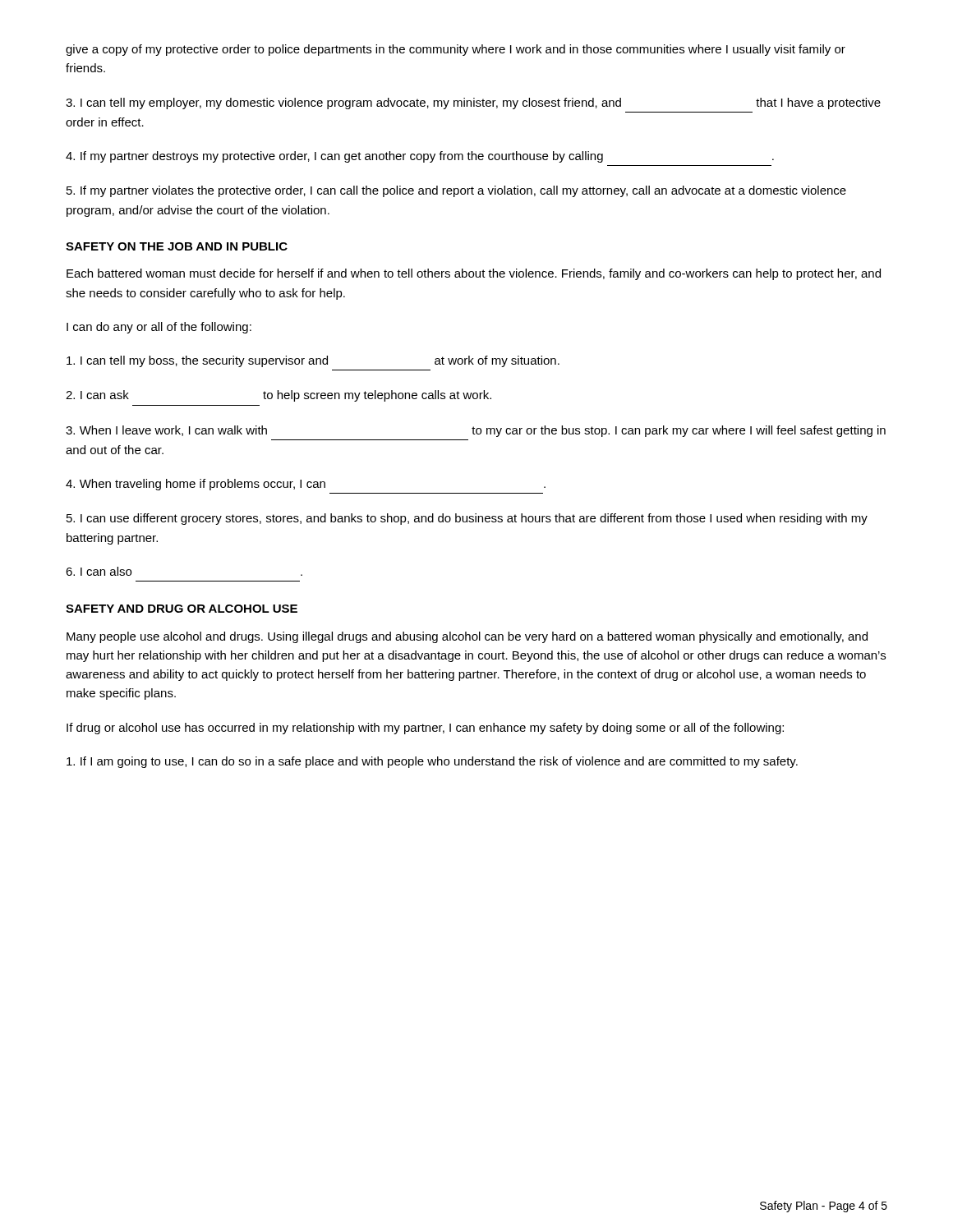Image resolution: width=953 pixels, height=1232 pixels.
Task: Find the block starting "give a copy of"
Action: 455,58
